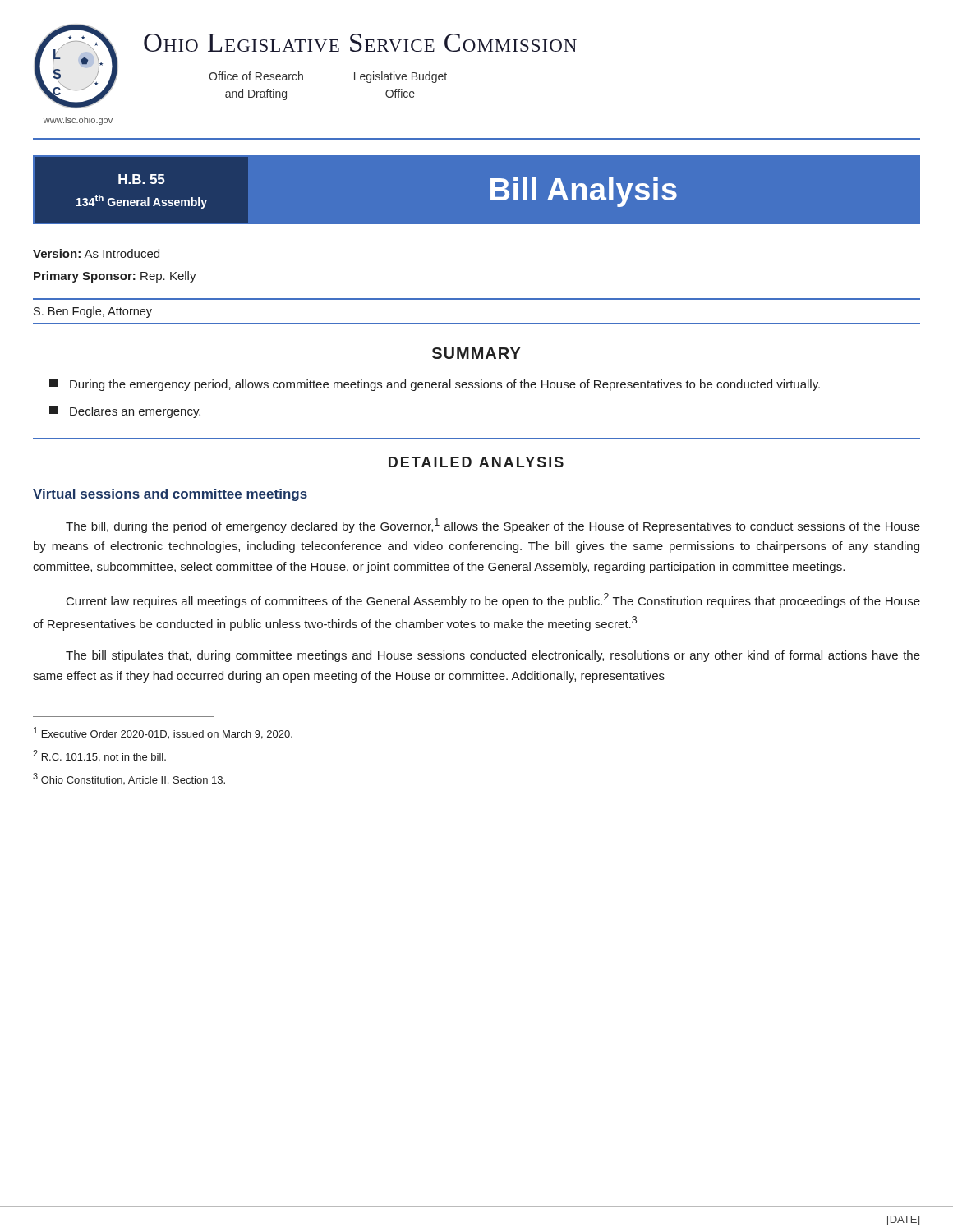Select the element starting "2 R.C. 101.15, not in the"

(x=100, y=756)
